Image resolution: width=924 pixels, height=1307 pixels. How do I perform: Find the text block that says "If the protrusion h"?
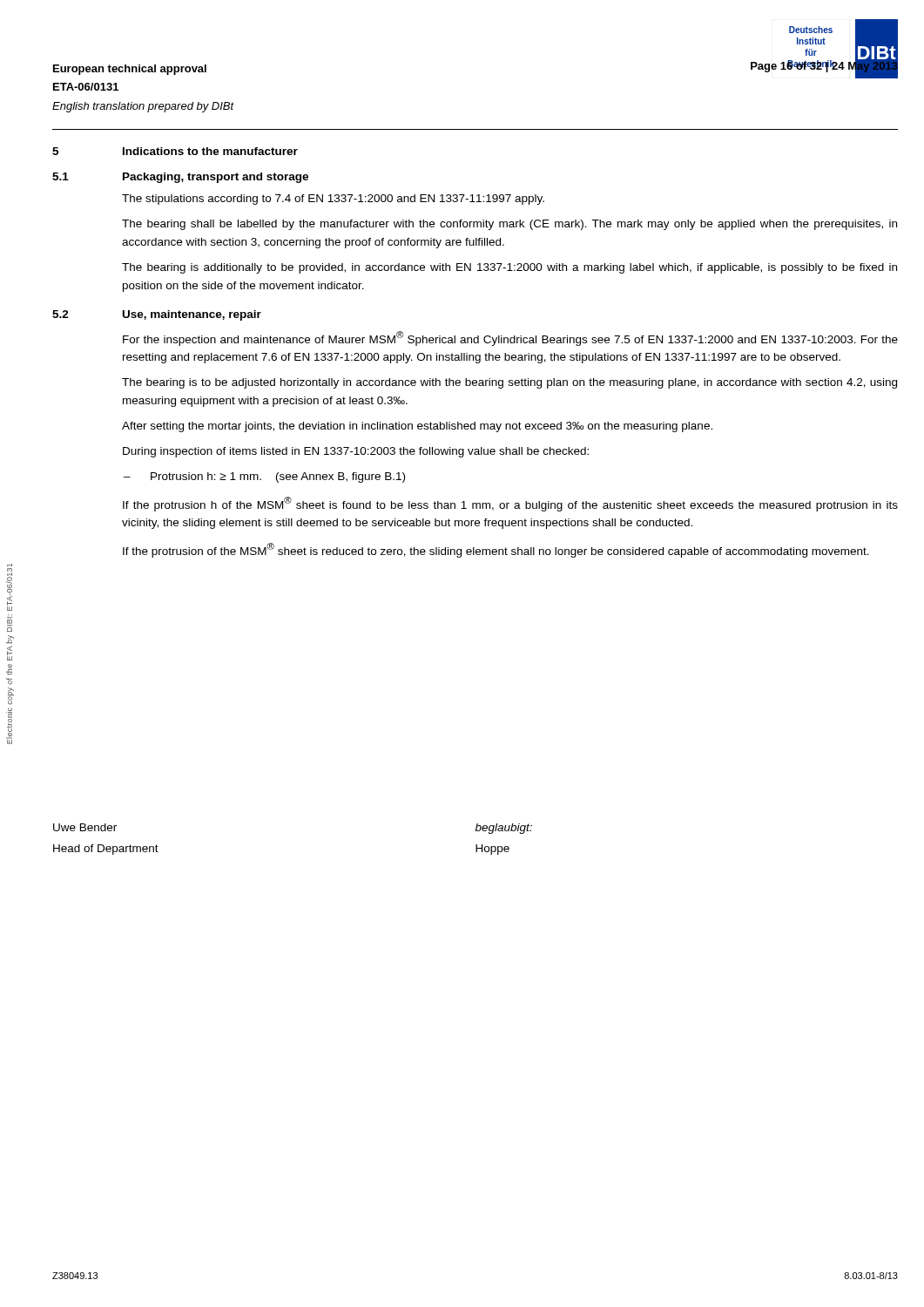510,512
